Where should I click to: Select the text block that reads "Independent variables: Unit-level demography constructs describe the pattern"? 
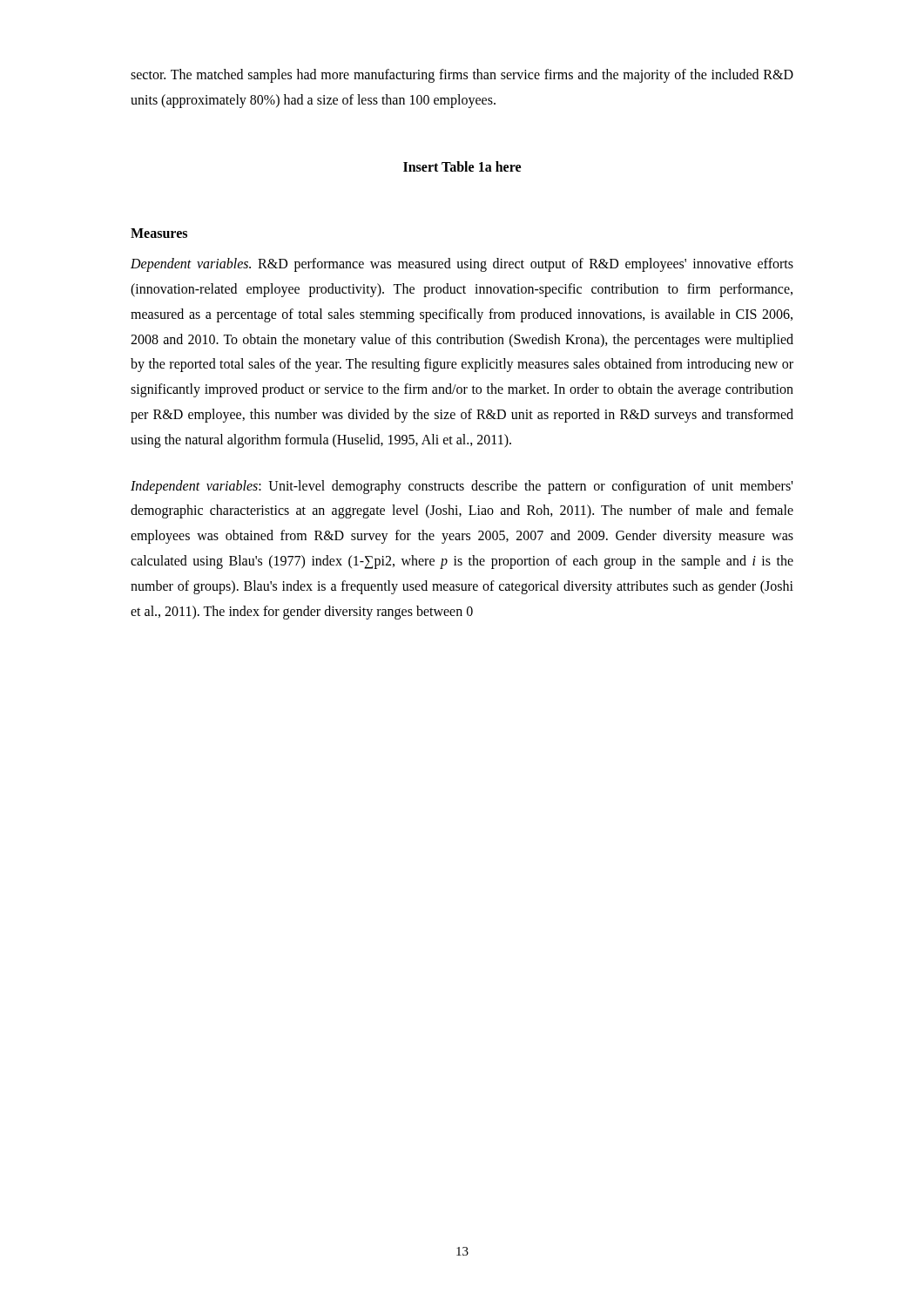pyautogui.click(x=462, y=548)
